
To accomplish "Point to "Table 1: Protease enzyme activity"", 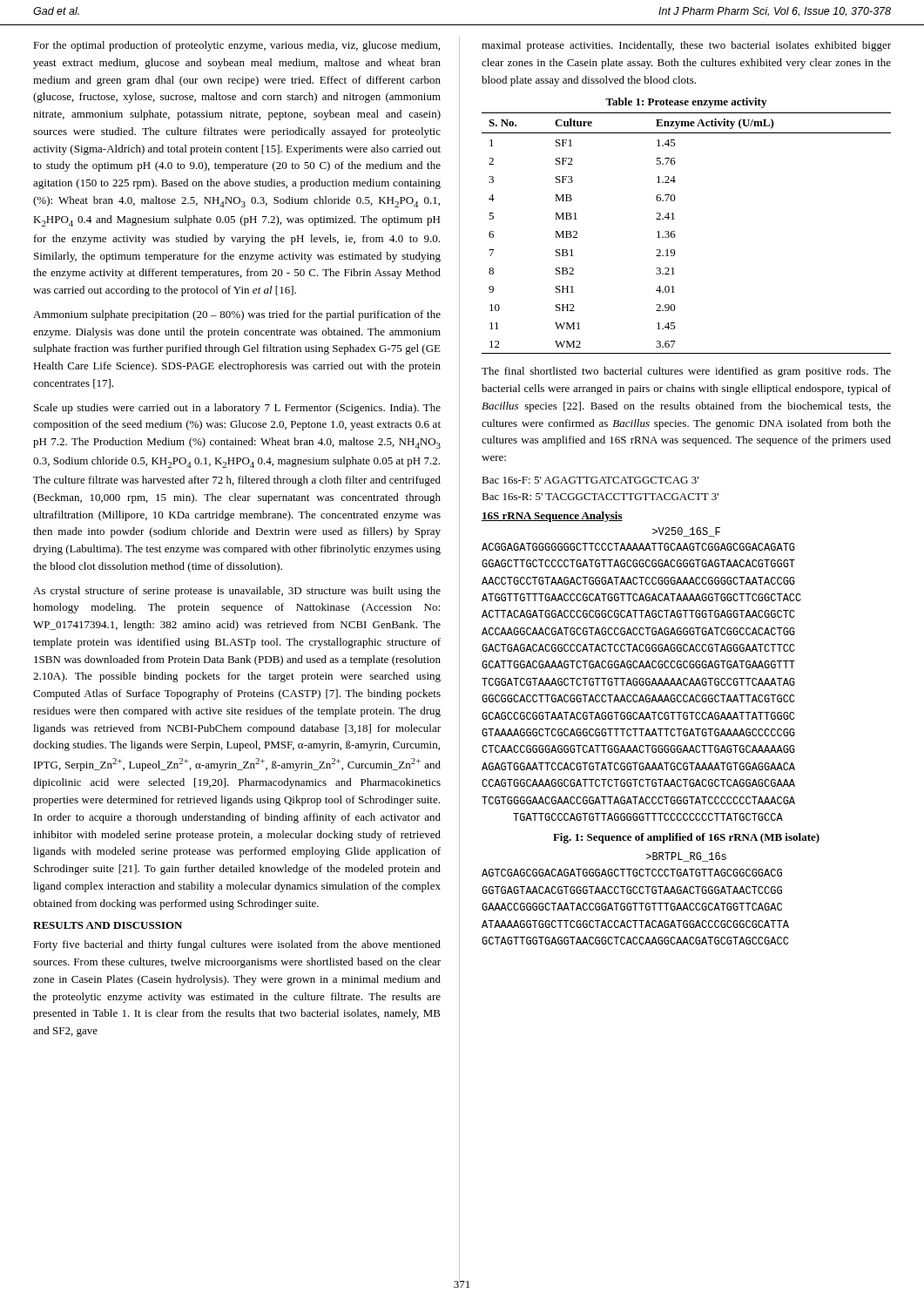I will pyautogui.click(x=686, y=102).
